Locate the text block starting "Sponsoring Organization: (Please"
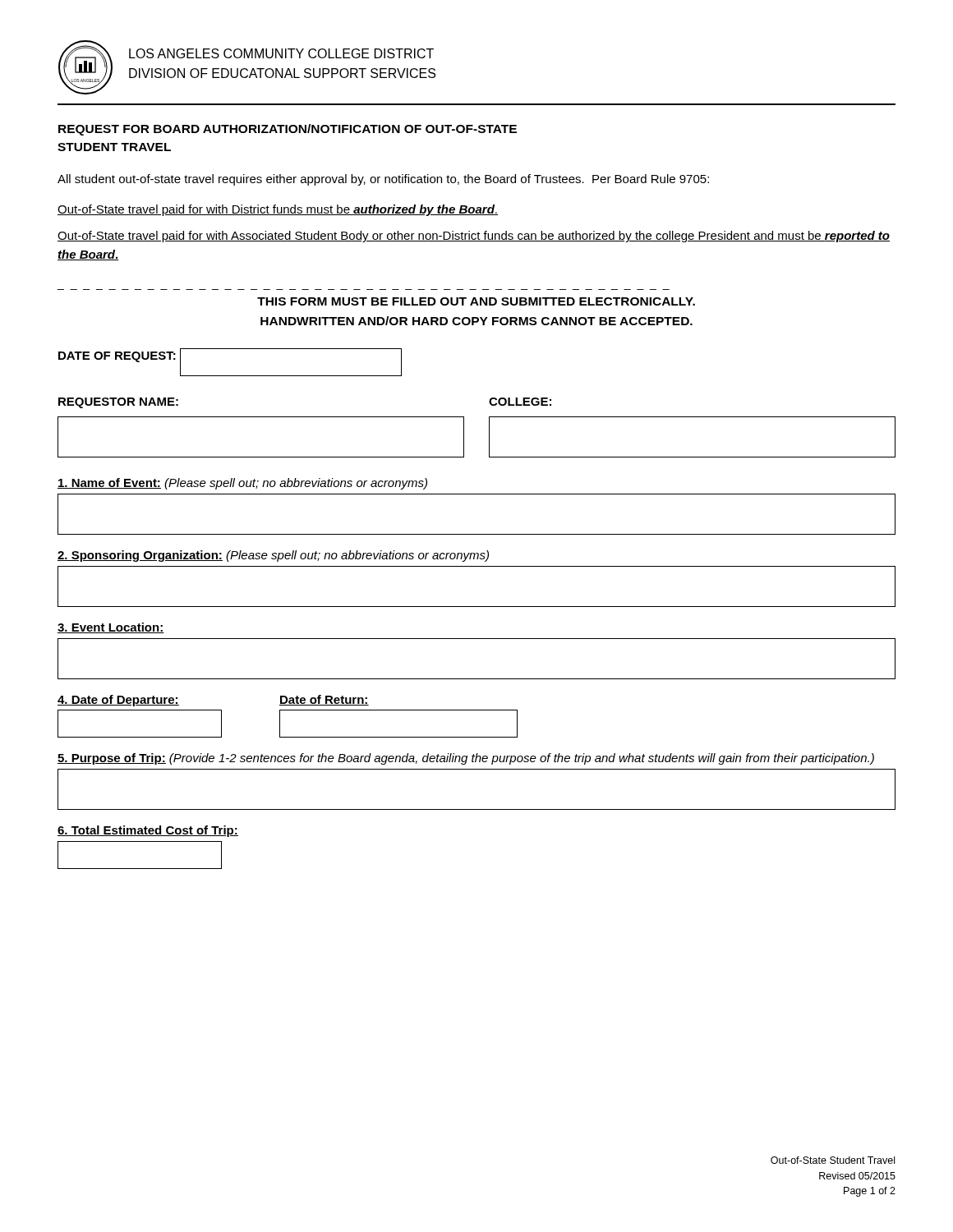This screenshot has height=1232, width=953. coord(476,577)
